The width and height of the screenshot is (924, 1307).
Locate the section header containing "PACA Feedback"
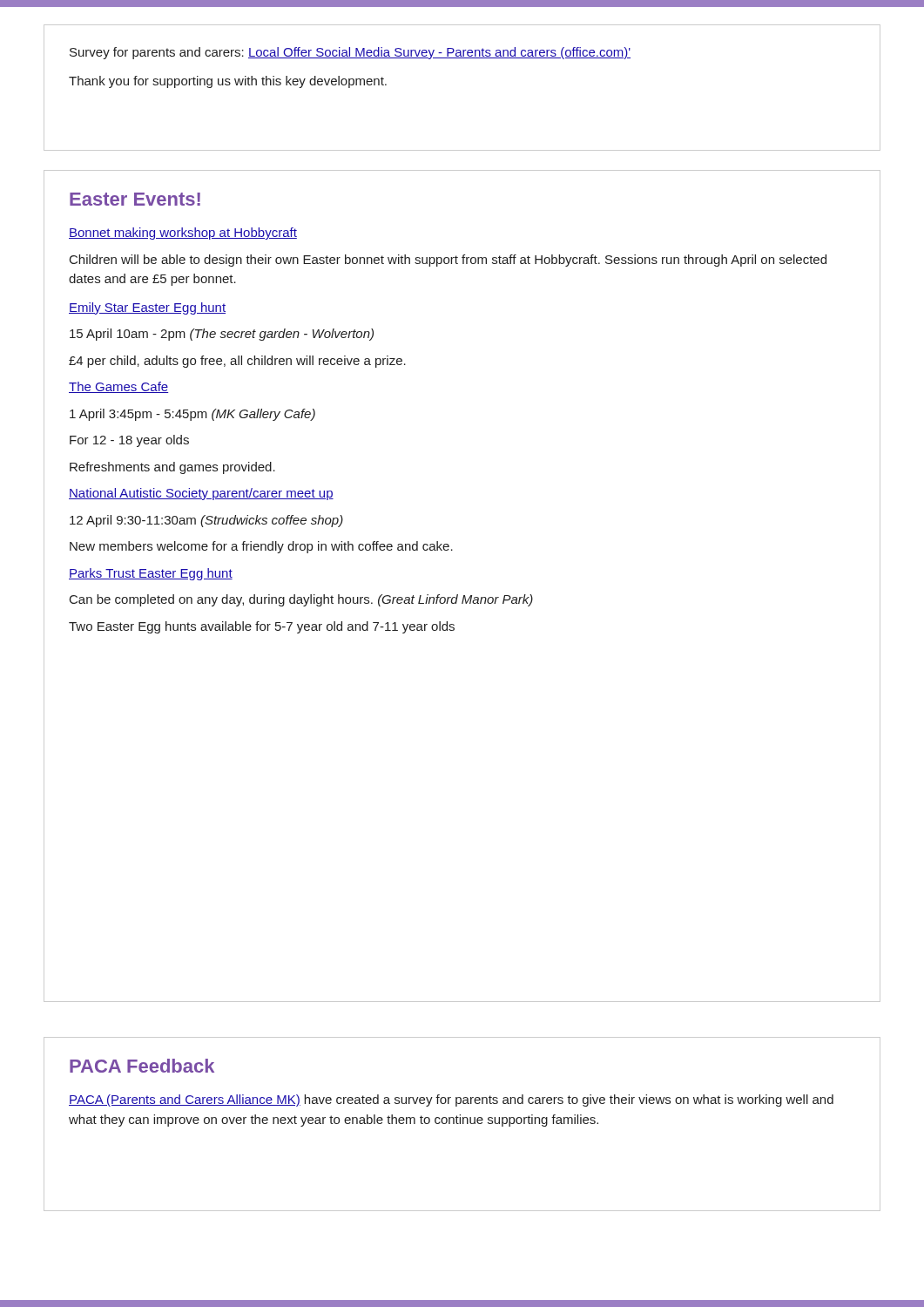[142, 1066]
